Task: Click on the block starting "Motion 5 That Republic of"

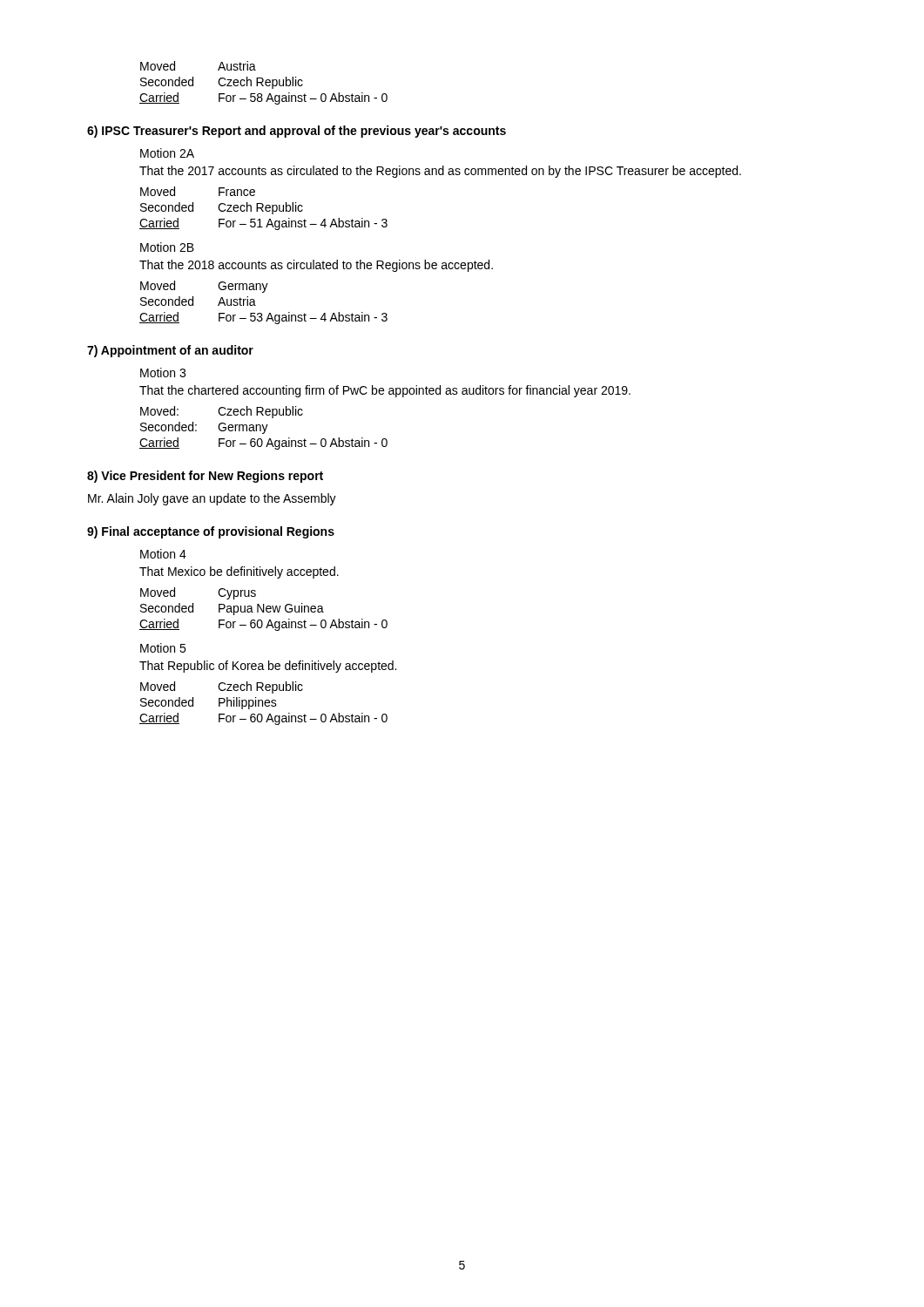Action: (163, 648)
